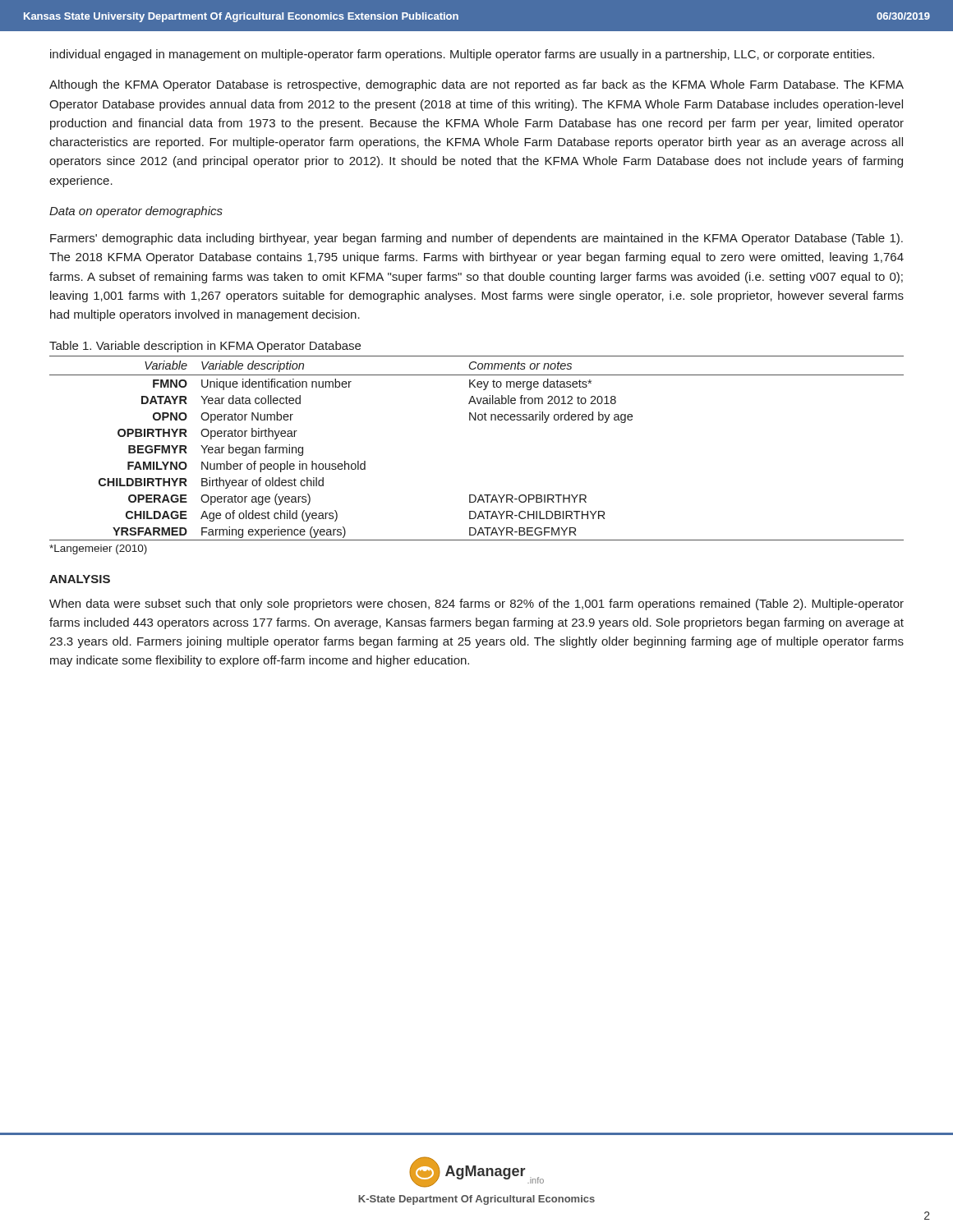
Task: Locate a table
Action: pyautogui.click(x=476, y=448)
